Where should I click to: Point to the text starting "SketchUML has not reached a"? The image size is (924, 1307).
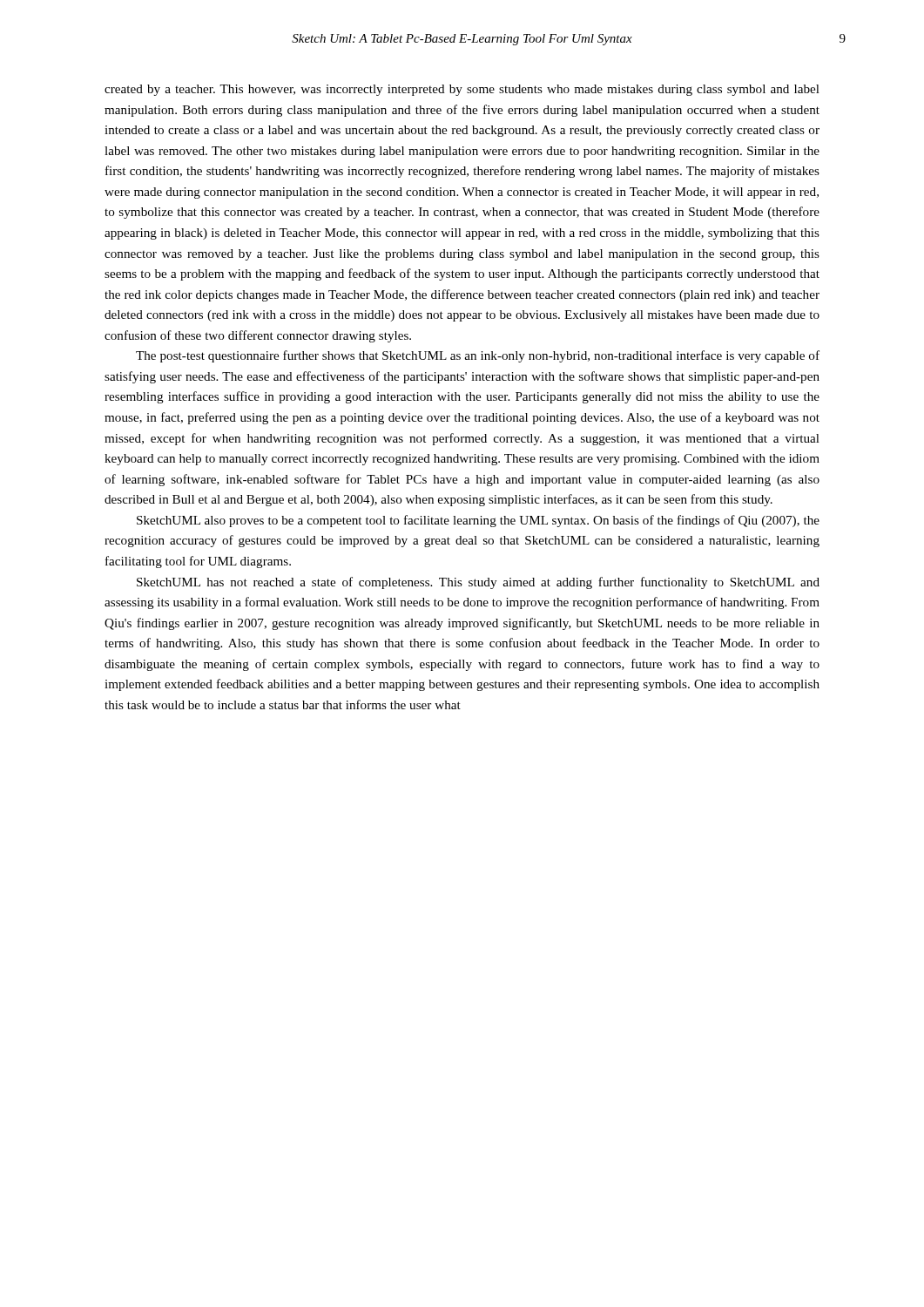pos(462,643)
